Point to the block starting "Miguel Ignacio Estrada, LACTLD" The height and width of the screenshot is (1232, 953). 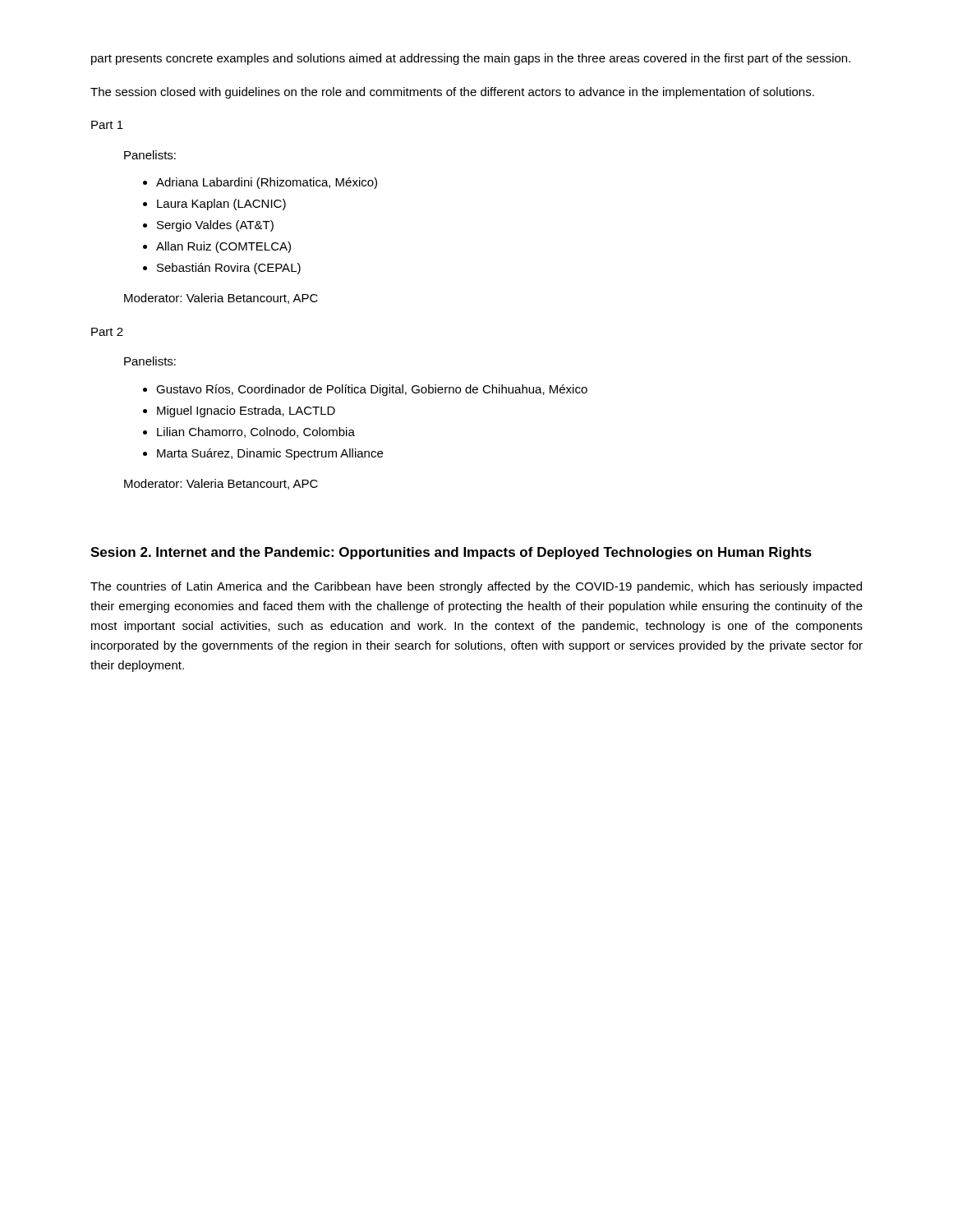(246, 410)
